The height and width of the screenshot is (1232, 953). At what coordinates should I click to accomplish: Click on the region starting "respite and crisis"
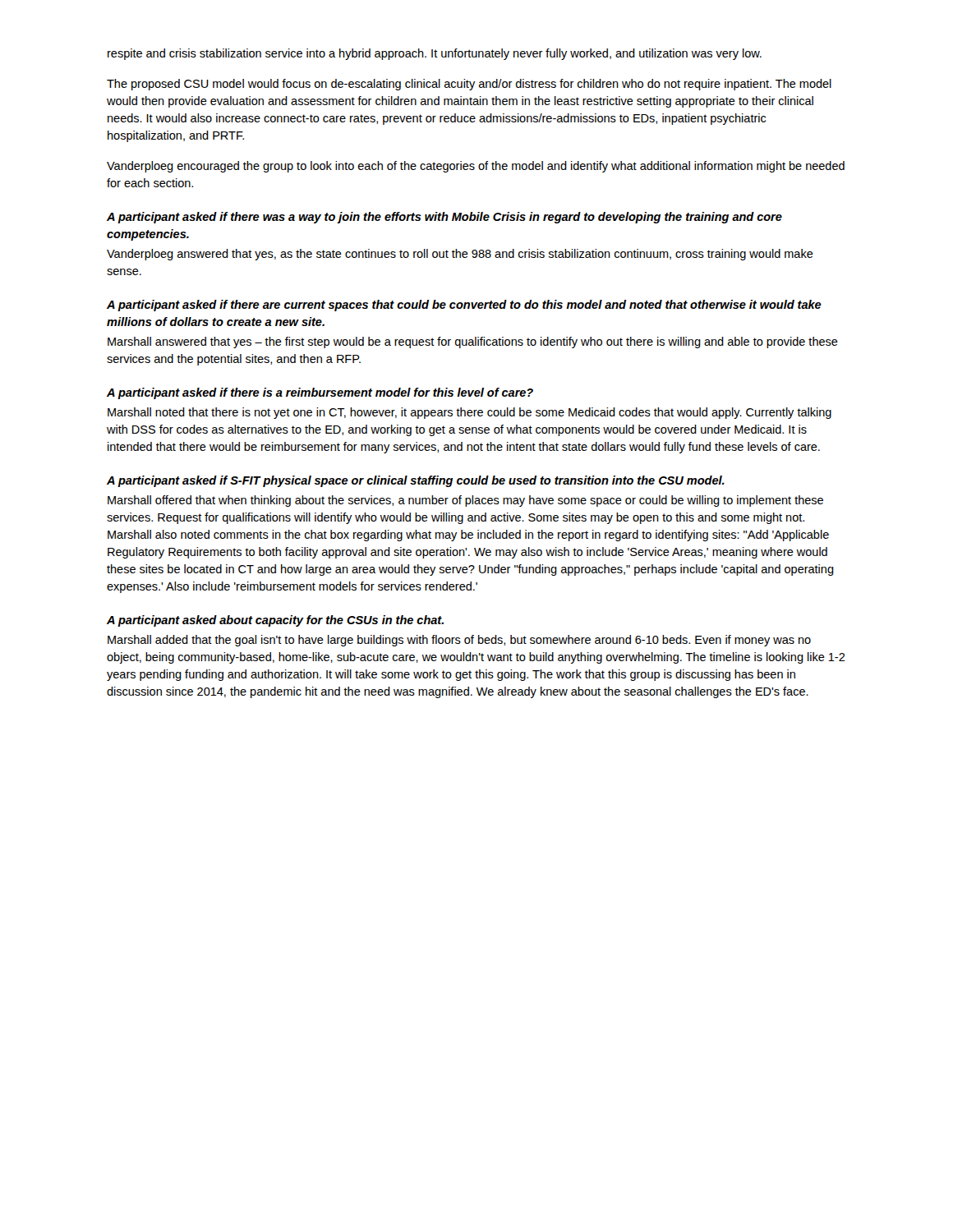pos(435,53)
